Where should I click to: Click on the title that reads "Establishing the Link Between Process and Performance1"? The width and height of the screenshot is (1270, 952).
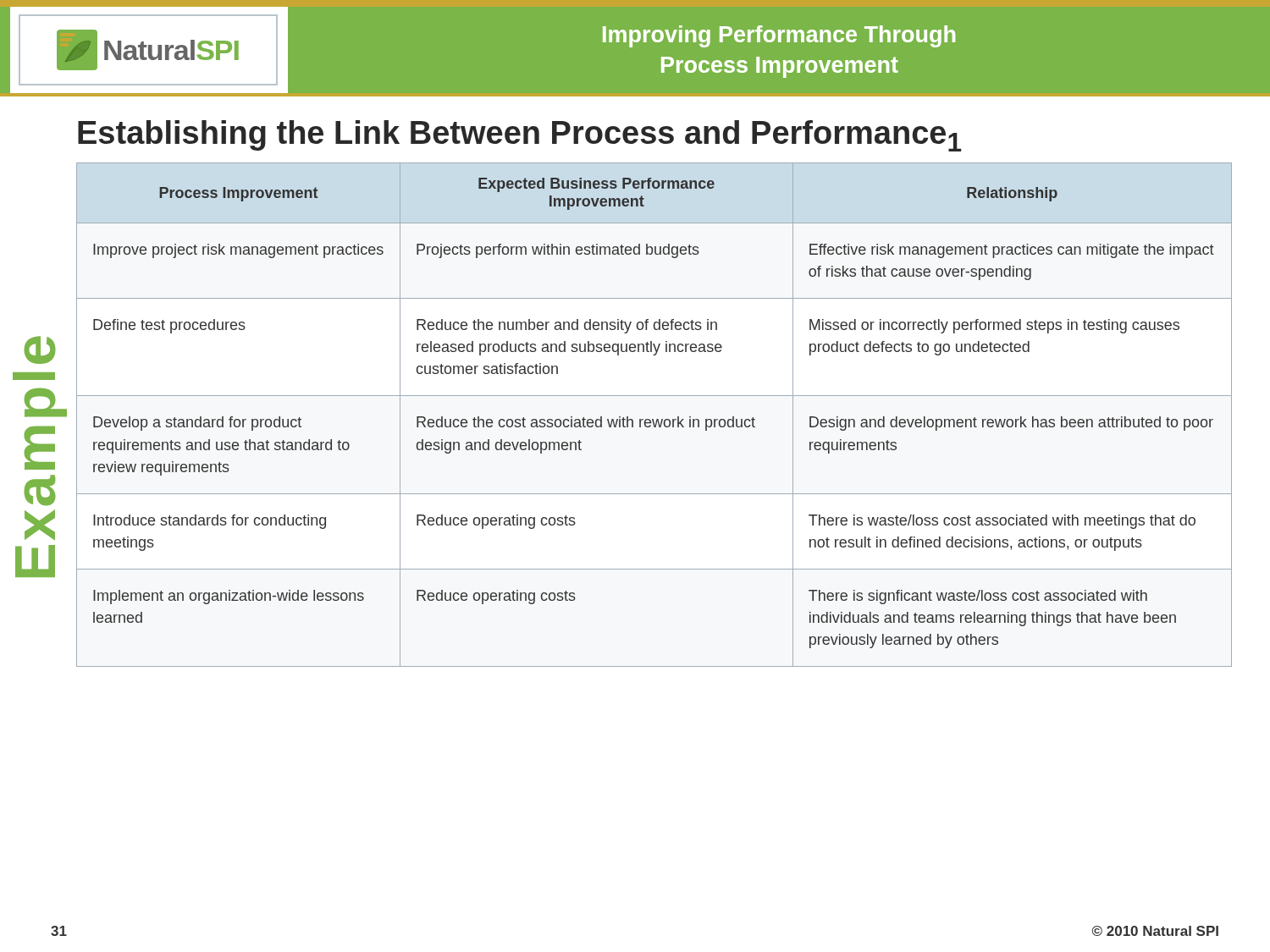(652, 134)
